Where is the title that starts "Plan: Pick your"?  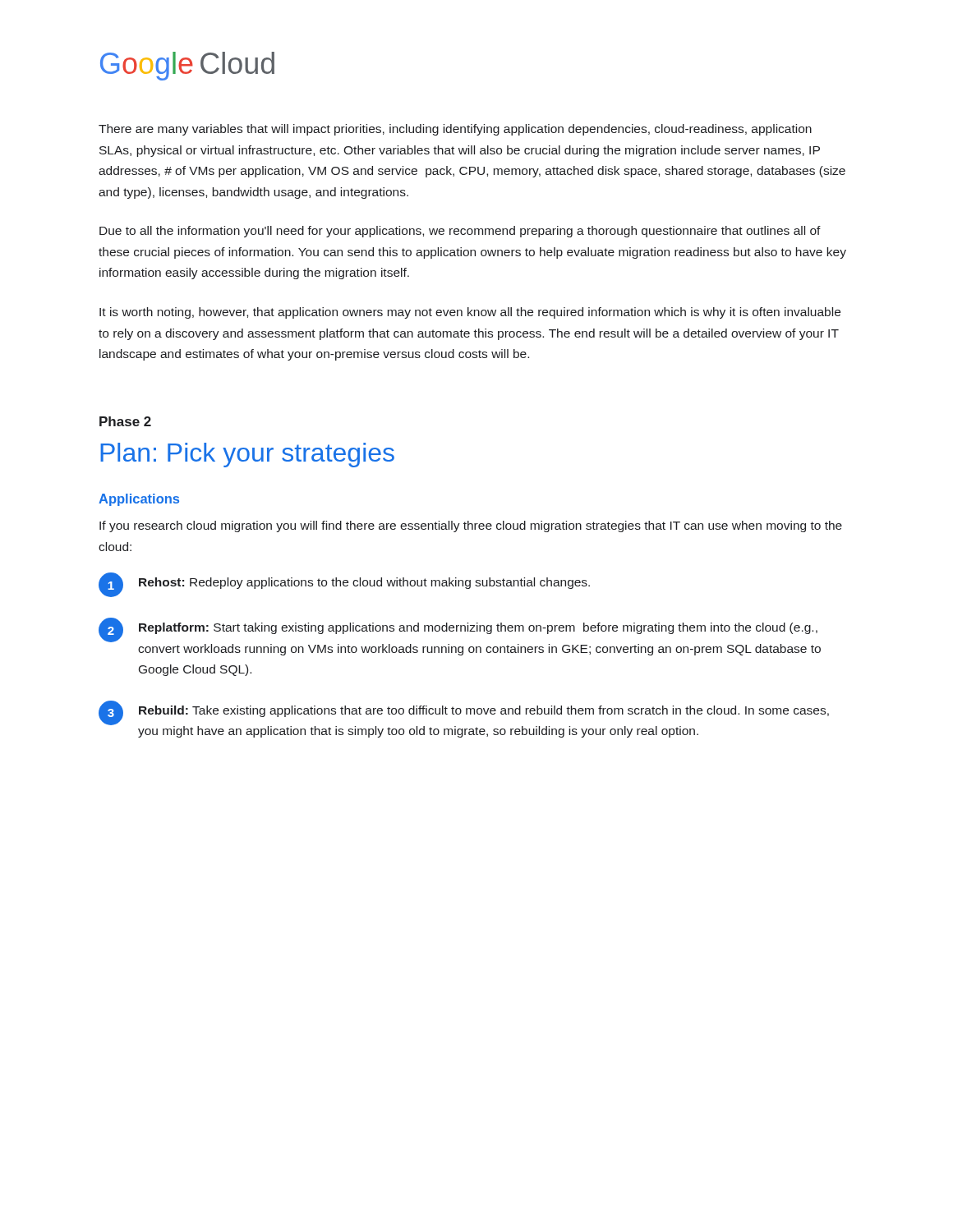point(247,452)
